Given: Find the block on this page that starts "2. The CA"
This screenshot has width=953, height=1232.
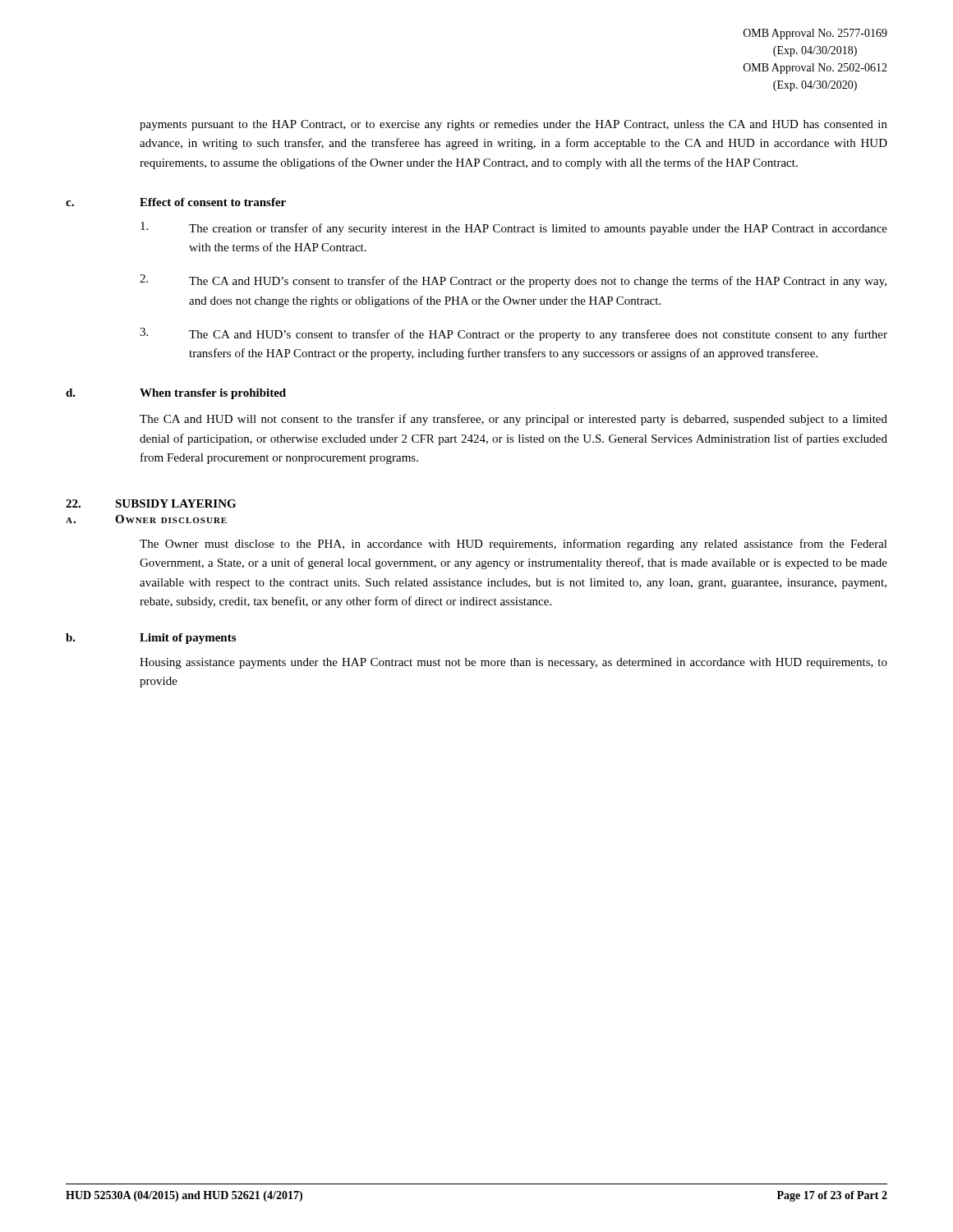Looking at the screenshot, I should 513,291.
